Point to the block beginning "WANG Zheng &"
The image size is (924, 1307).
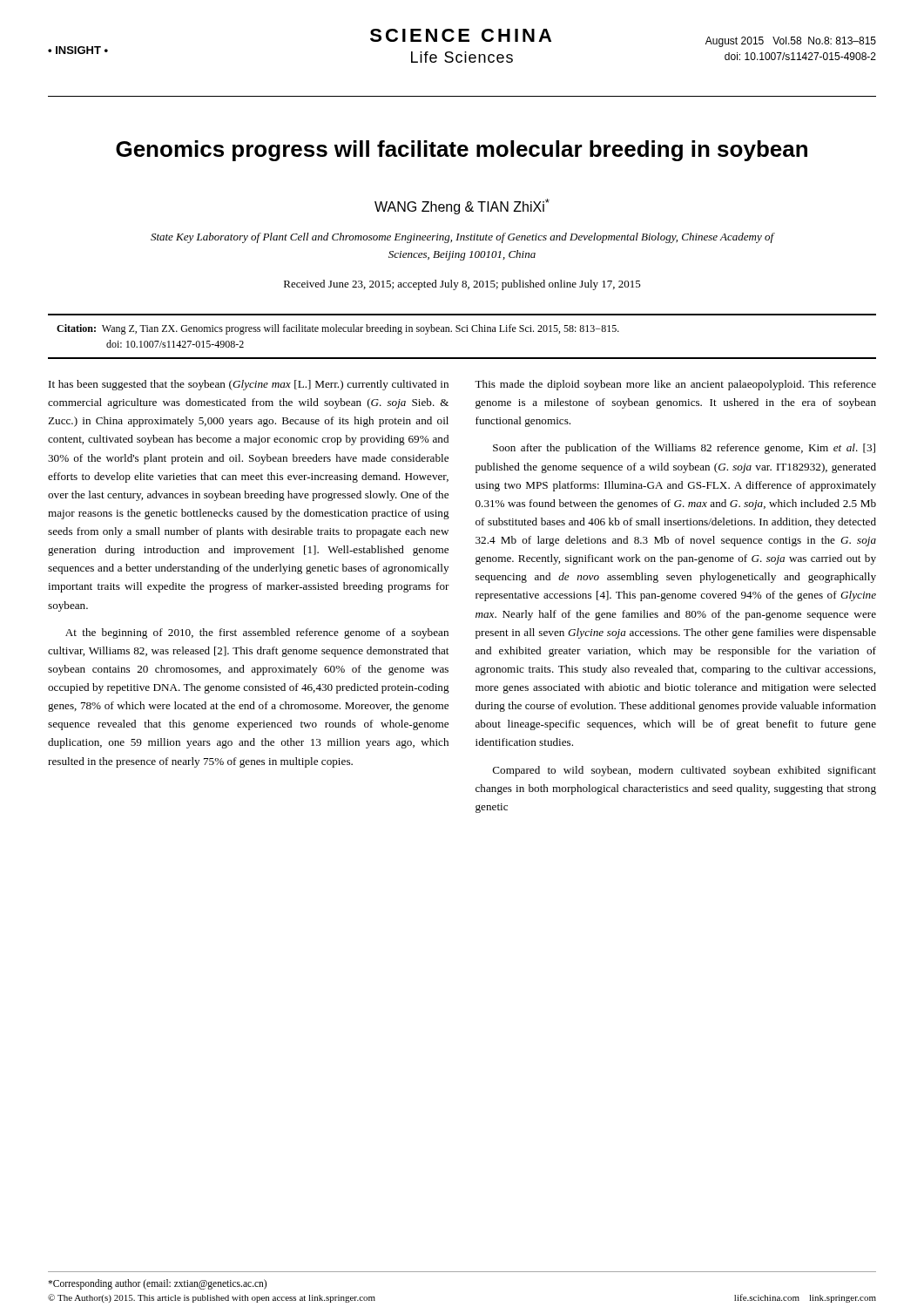coord(462,205)
